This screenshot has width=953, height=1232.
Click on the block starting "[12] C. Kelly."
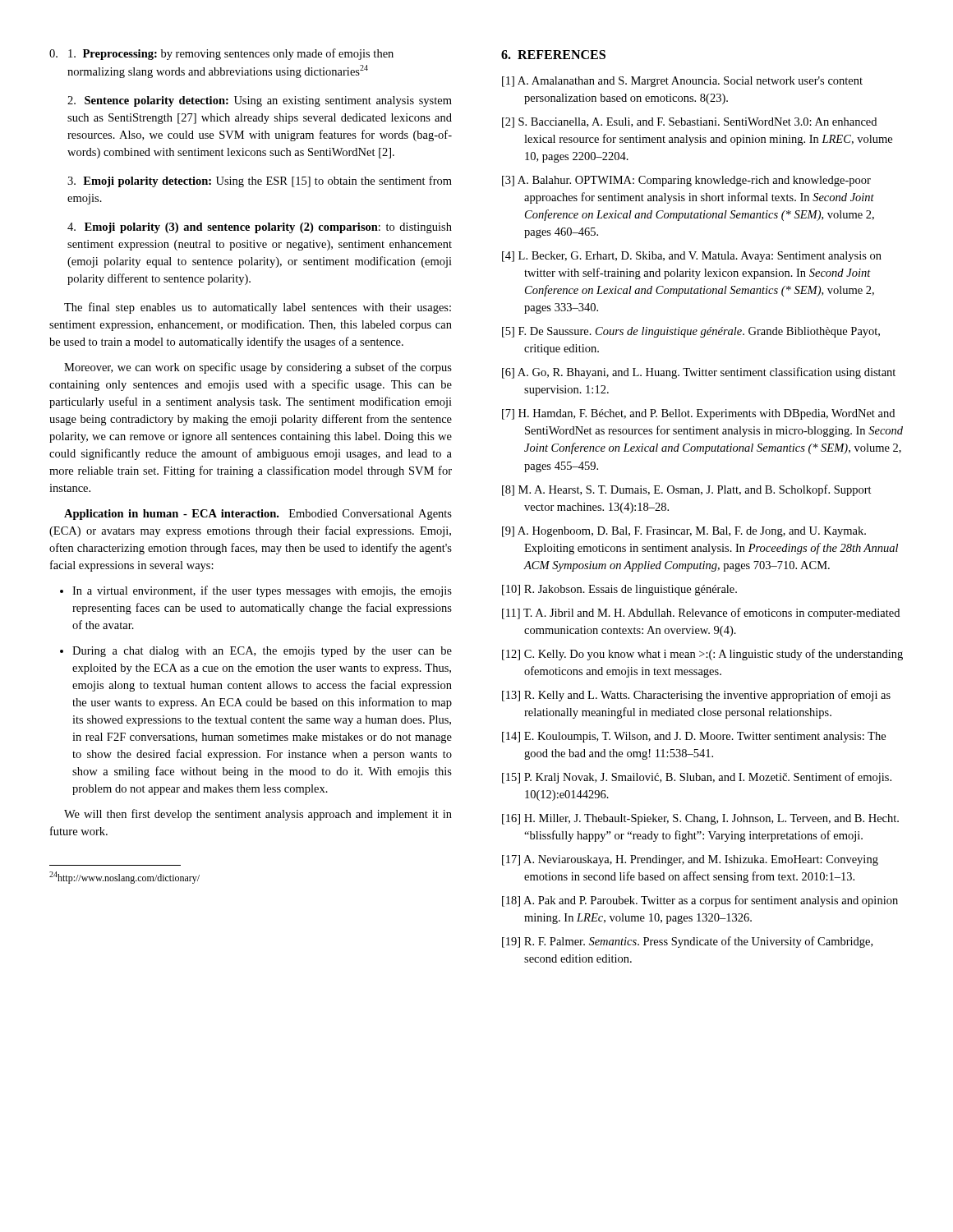(702, 662)
